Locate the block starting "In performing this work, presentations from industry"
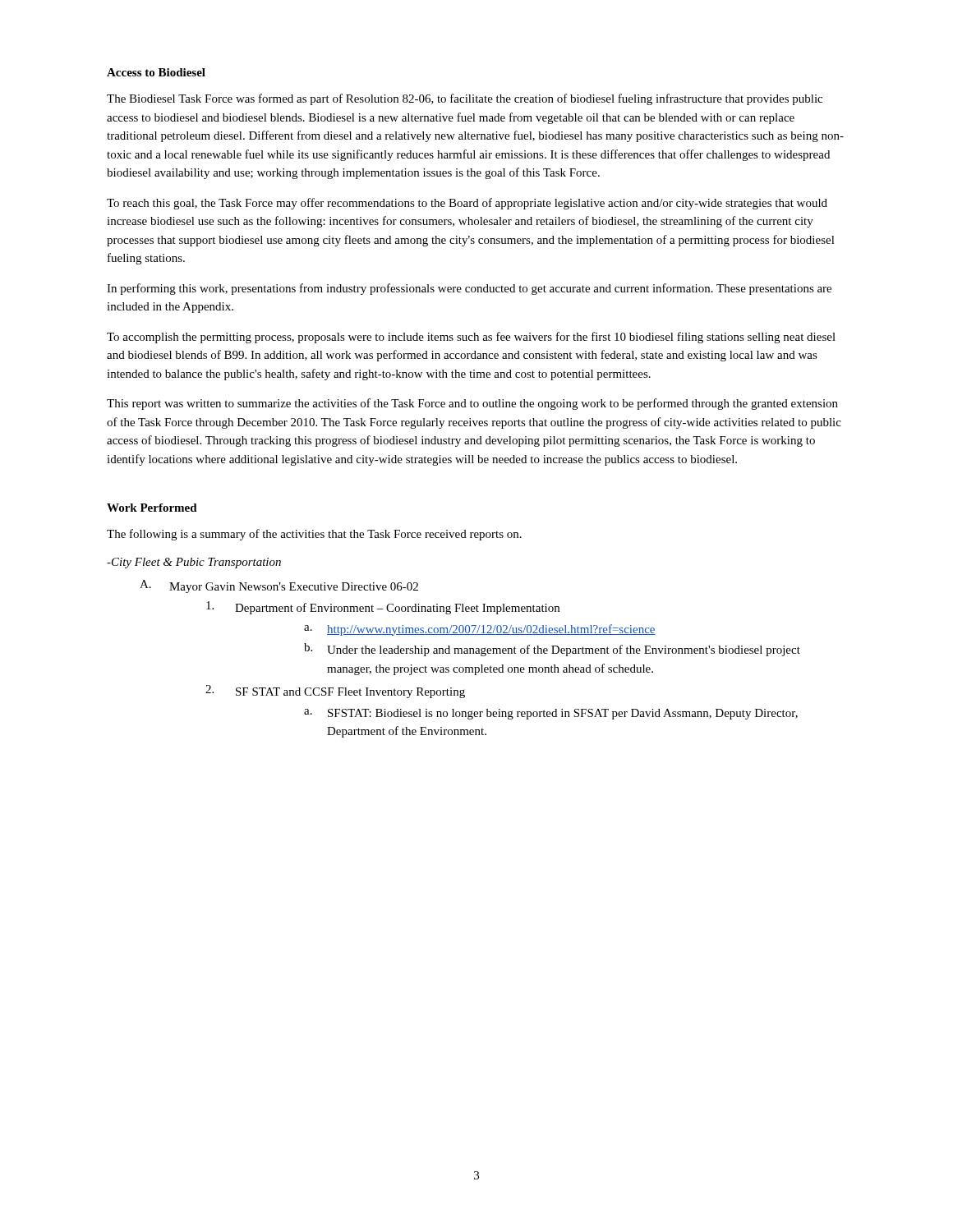Viewport: 953px width, 1232px height. pos(469,297)
